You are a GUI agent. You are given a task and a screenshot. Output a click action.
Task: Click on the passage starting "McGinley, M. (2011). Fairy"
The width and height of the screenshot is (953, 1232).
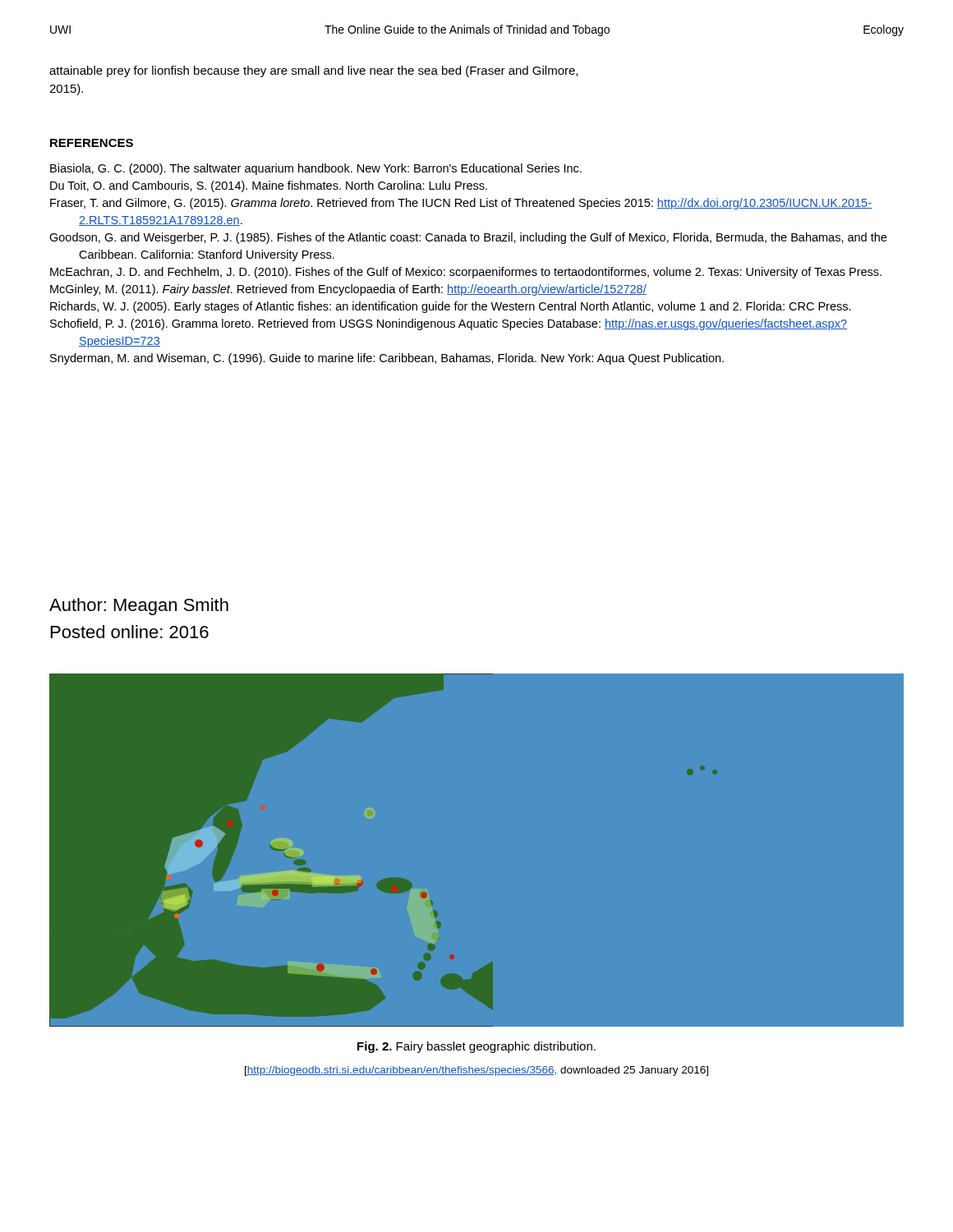[348, 289]
